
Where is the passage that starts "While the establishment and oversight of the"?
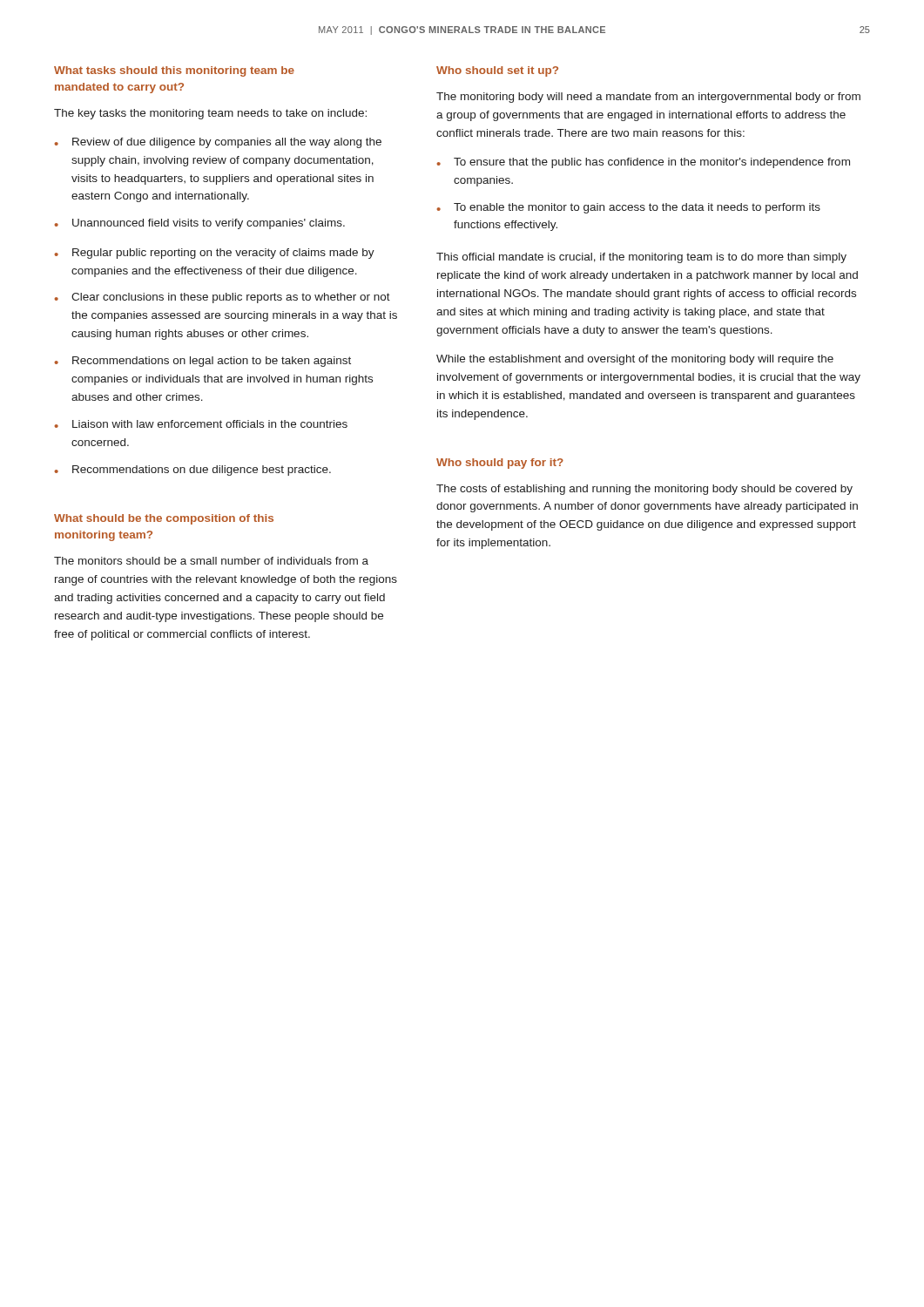pos(648,386)
